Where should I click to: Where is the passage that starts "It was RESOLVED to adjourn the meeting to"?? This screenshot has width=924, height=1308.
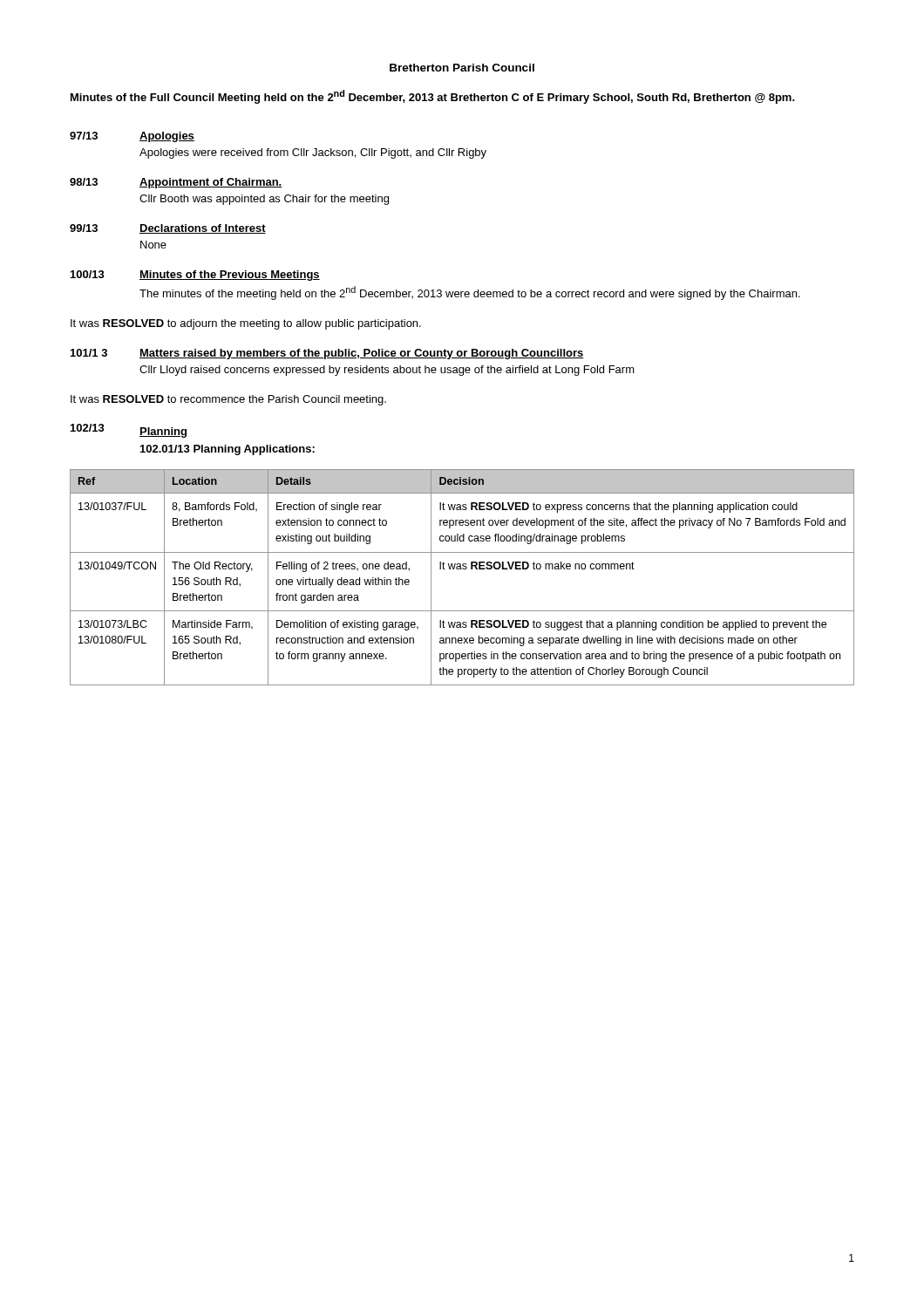click(x=246, y=323)
